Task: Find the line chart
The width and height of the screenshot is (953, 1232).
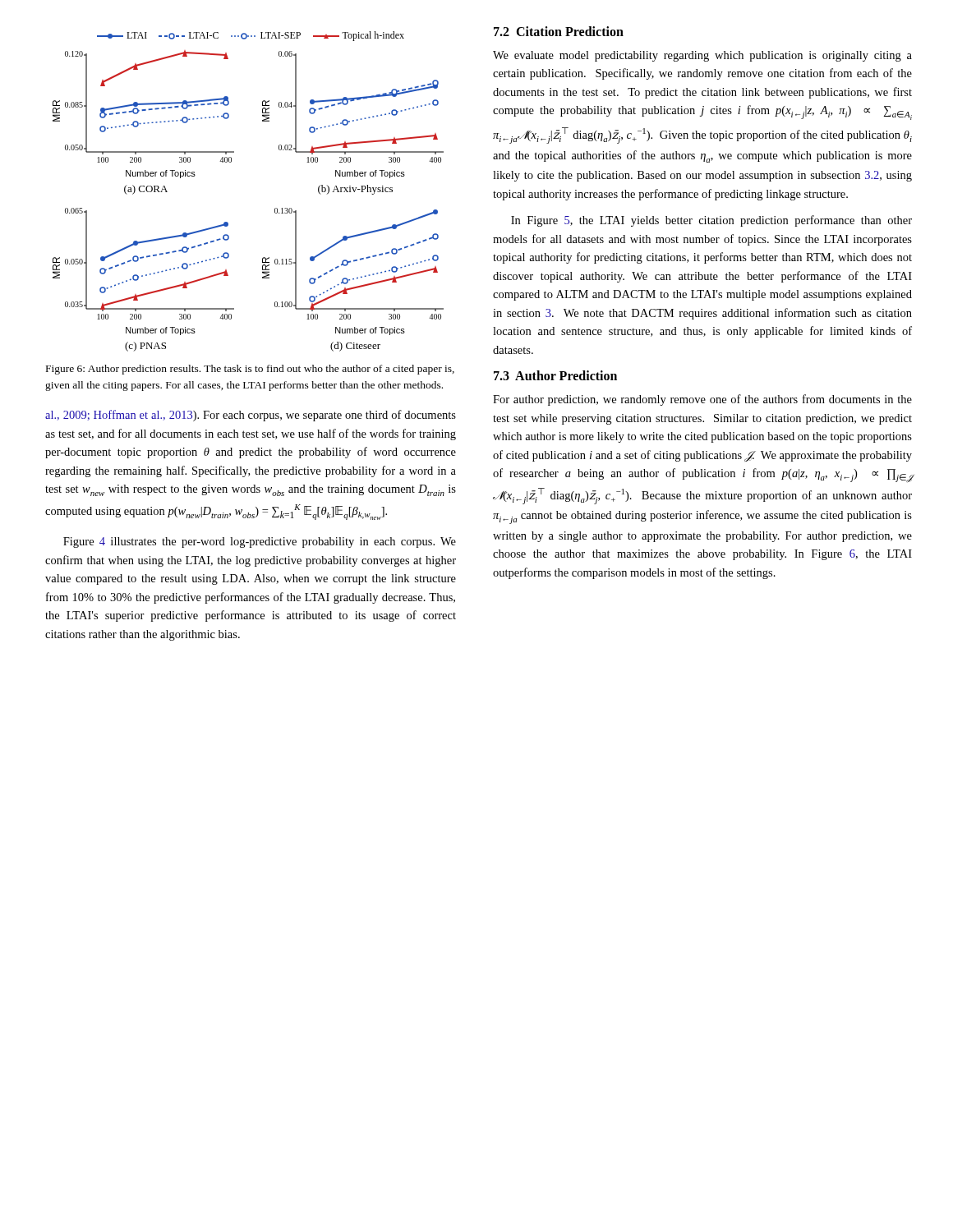Action: pyautogui.click(x=251, y=211)
